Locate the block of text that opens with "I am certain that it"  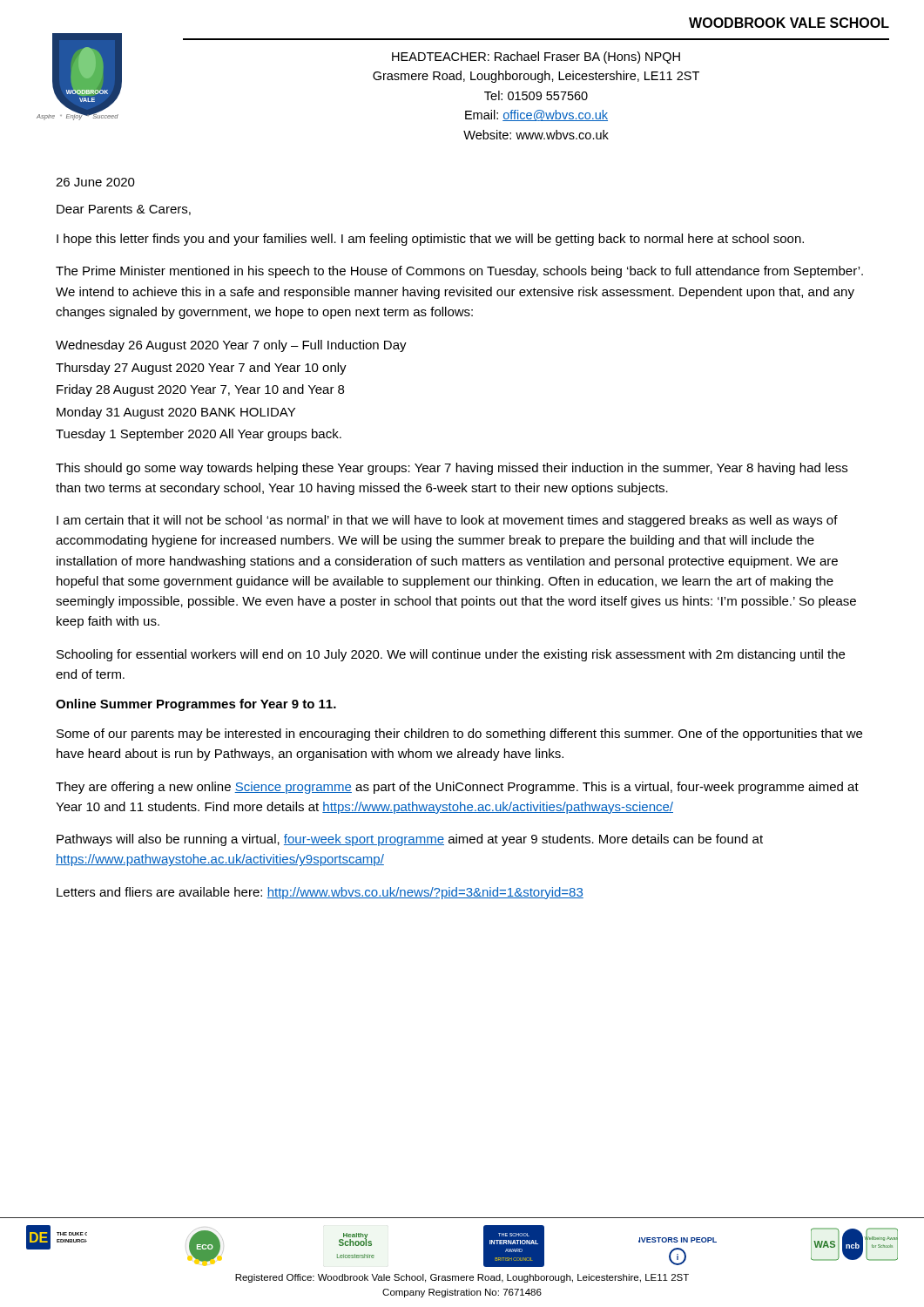456,570
